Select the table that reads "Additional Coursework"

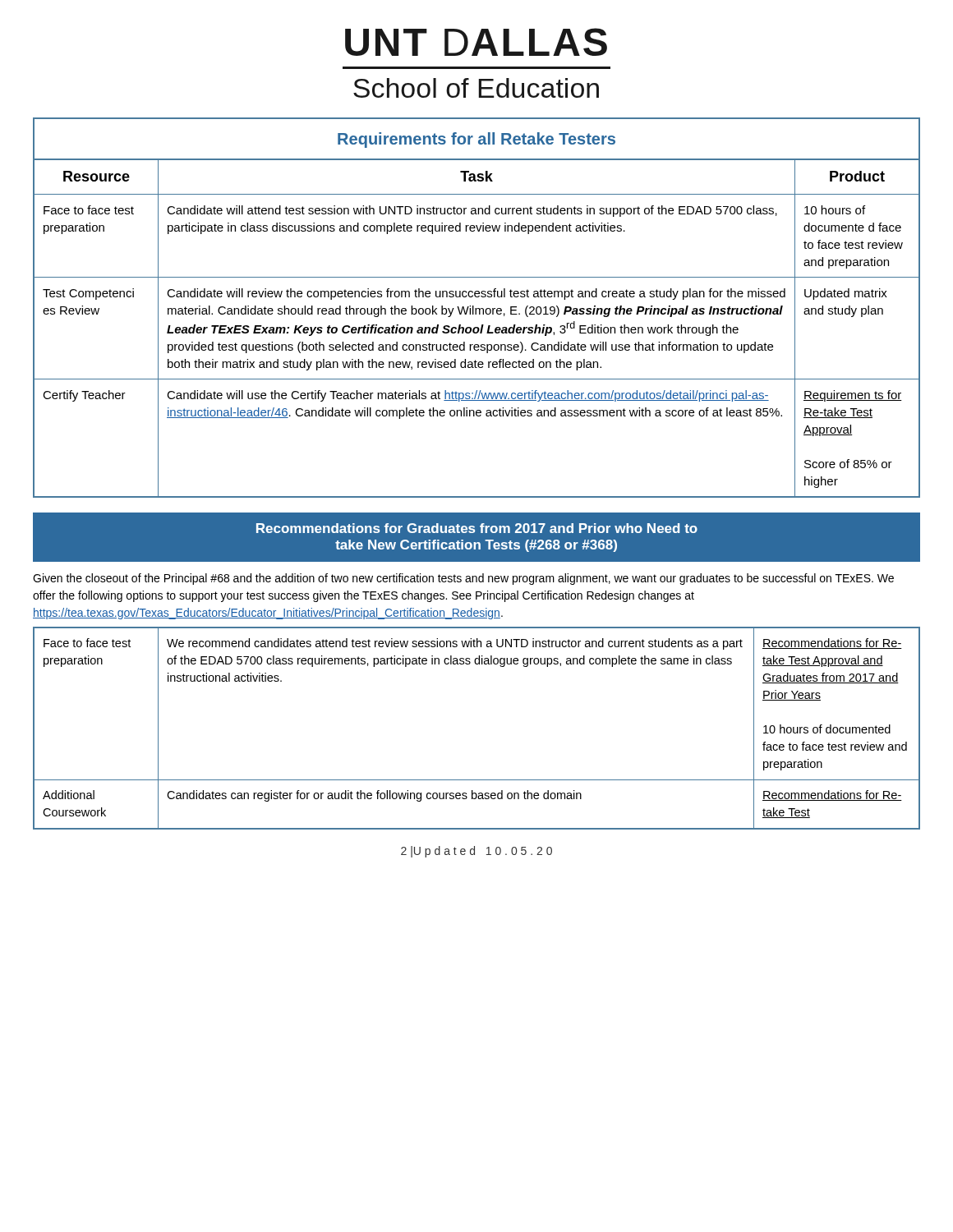click(476, 728)
